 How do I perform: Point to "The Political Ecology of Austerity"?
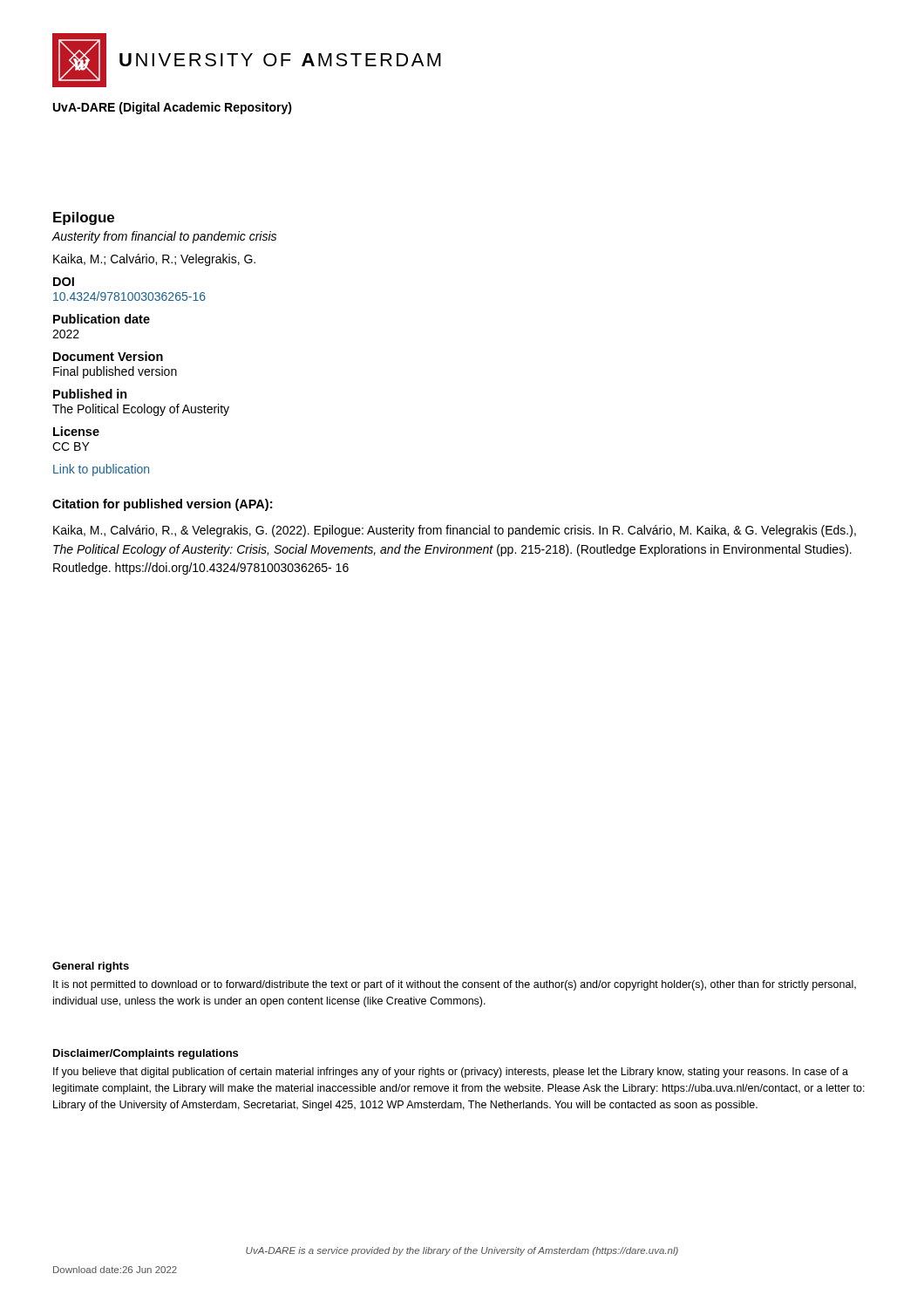tap(141, 409)
